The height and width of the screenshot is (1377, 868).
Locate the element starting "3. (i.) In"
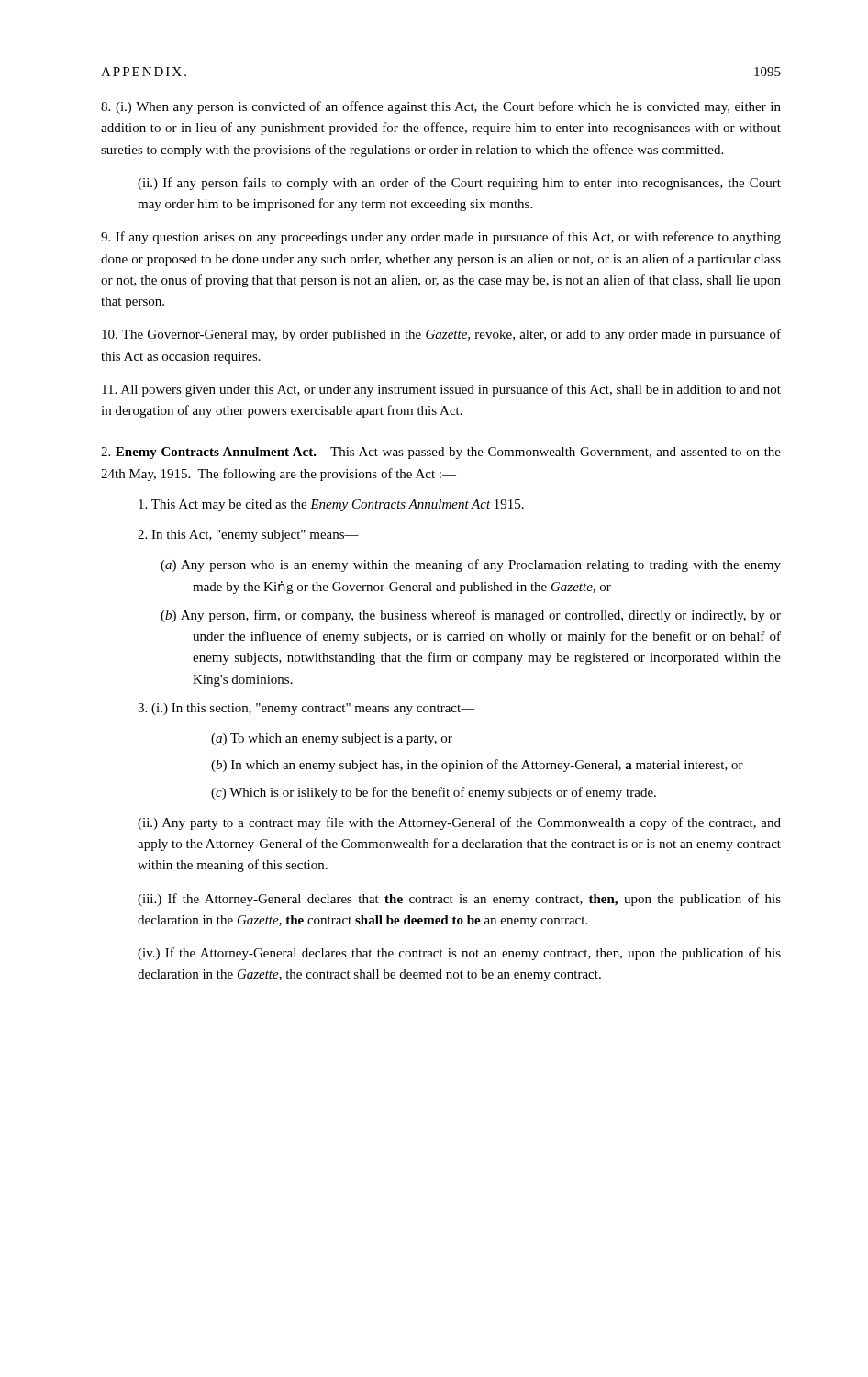(306, 708)
